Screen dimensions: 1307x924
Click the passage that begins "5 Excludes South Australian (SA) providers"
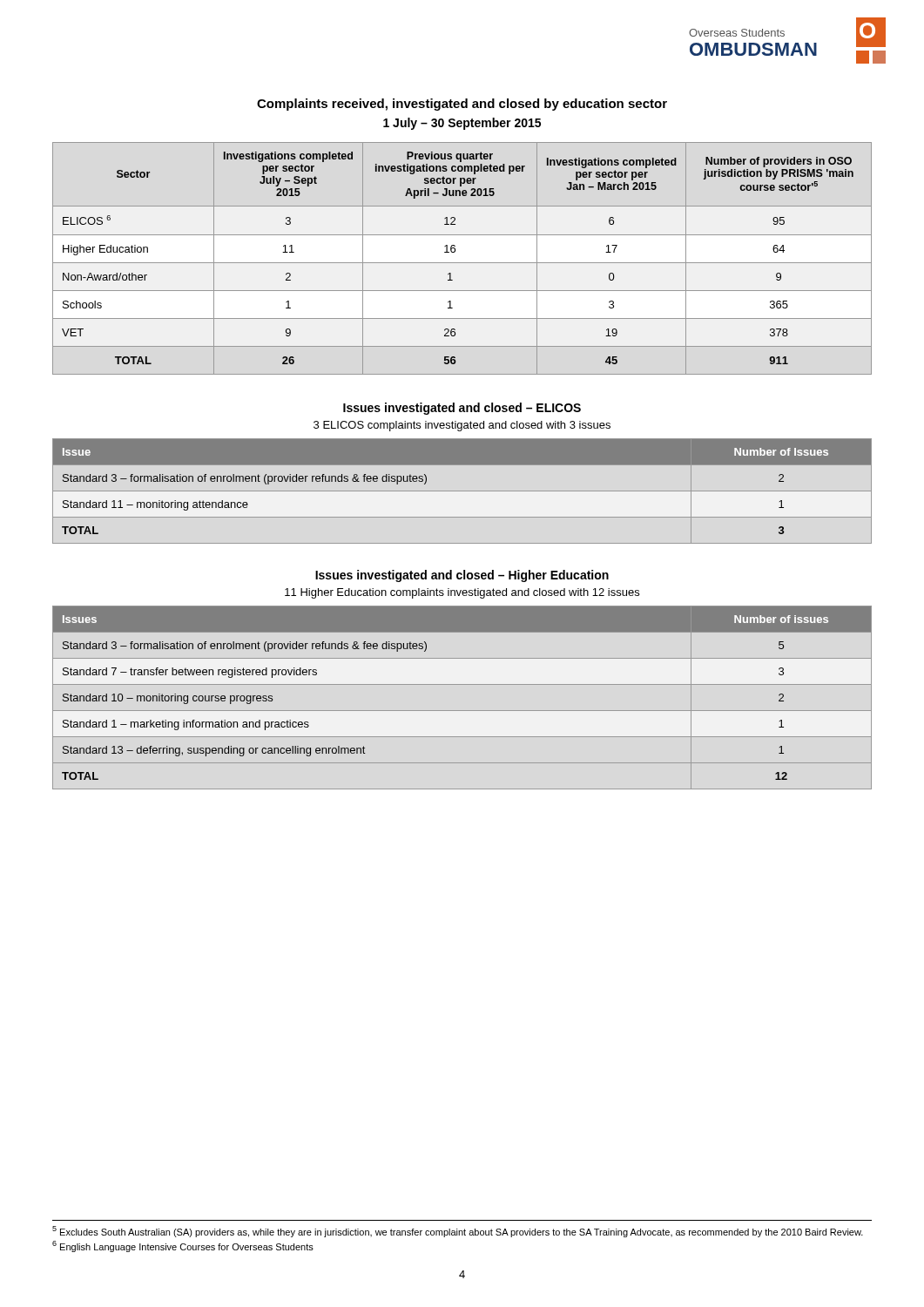tap(458, 1230)
